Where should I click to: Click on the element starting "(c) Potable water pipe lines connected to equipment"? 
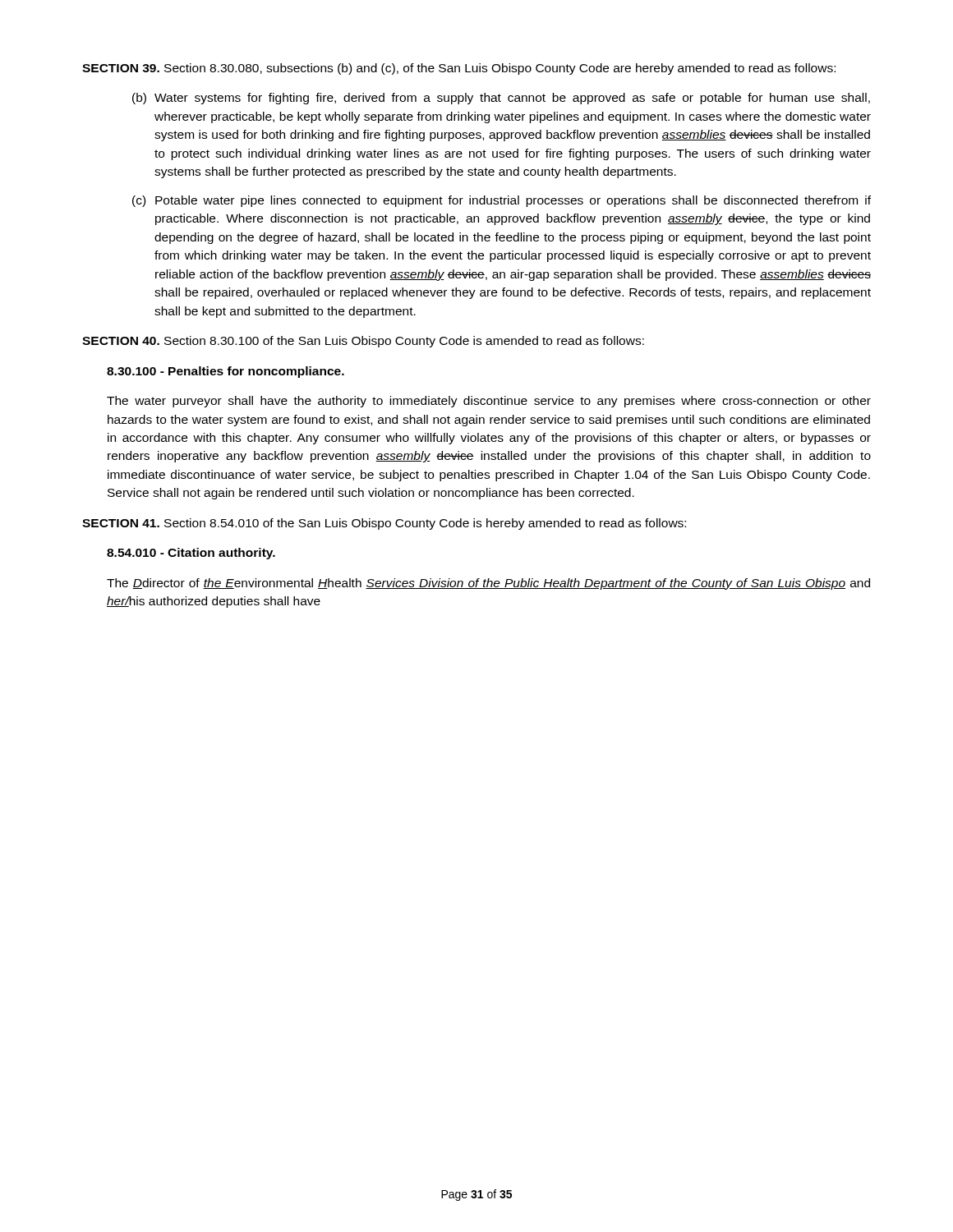click(x=501, y=256)
